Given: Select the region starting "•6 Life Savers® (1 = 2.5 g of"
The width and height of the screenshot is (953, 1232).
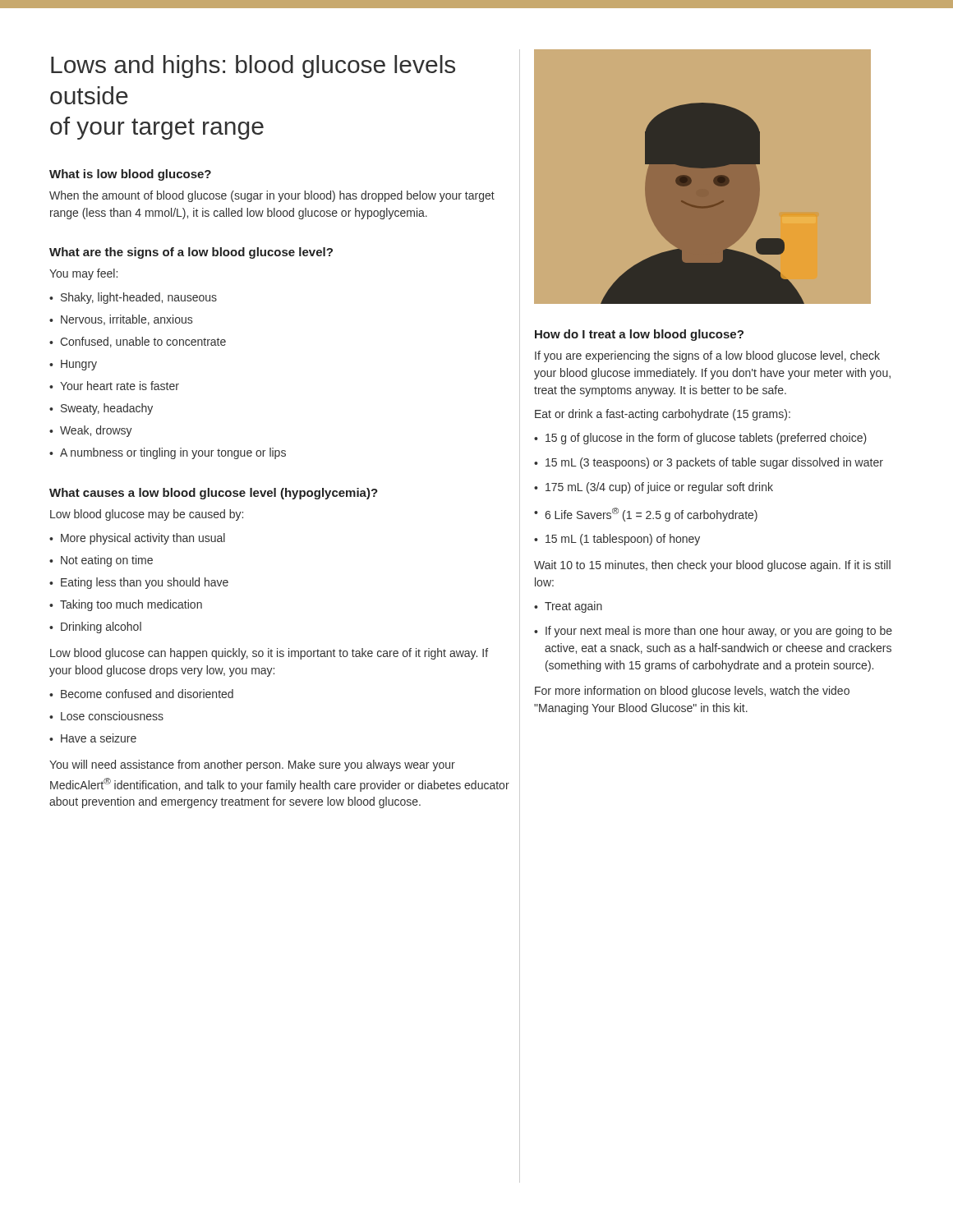Looking at the screenshot, I should [x=646, y=514].
